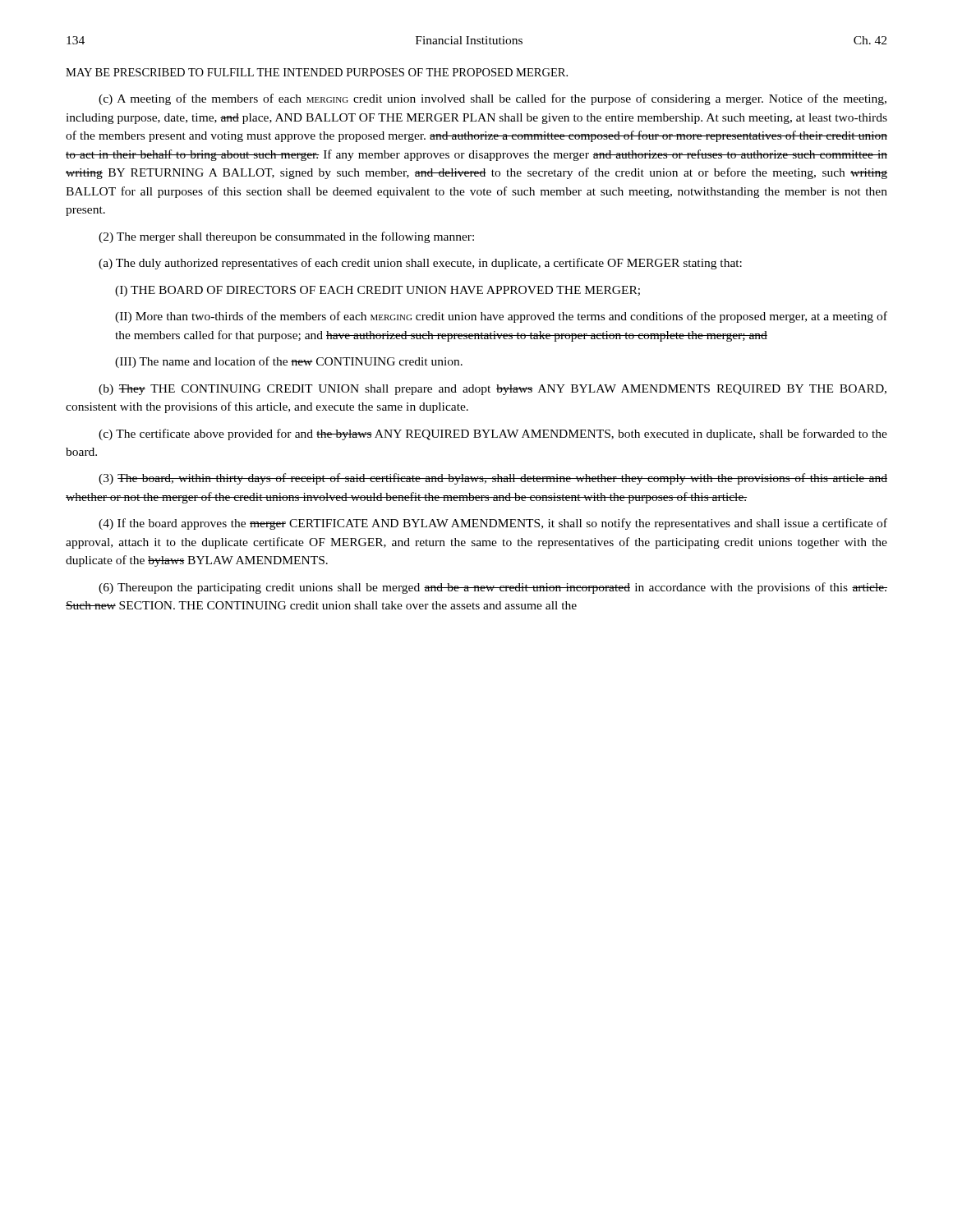Viewport: 953px width, 1232px height.
Task: Navigate to the block starting "(I) THE BOARD"
Action: [378, 289]
